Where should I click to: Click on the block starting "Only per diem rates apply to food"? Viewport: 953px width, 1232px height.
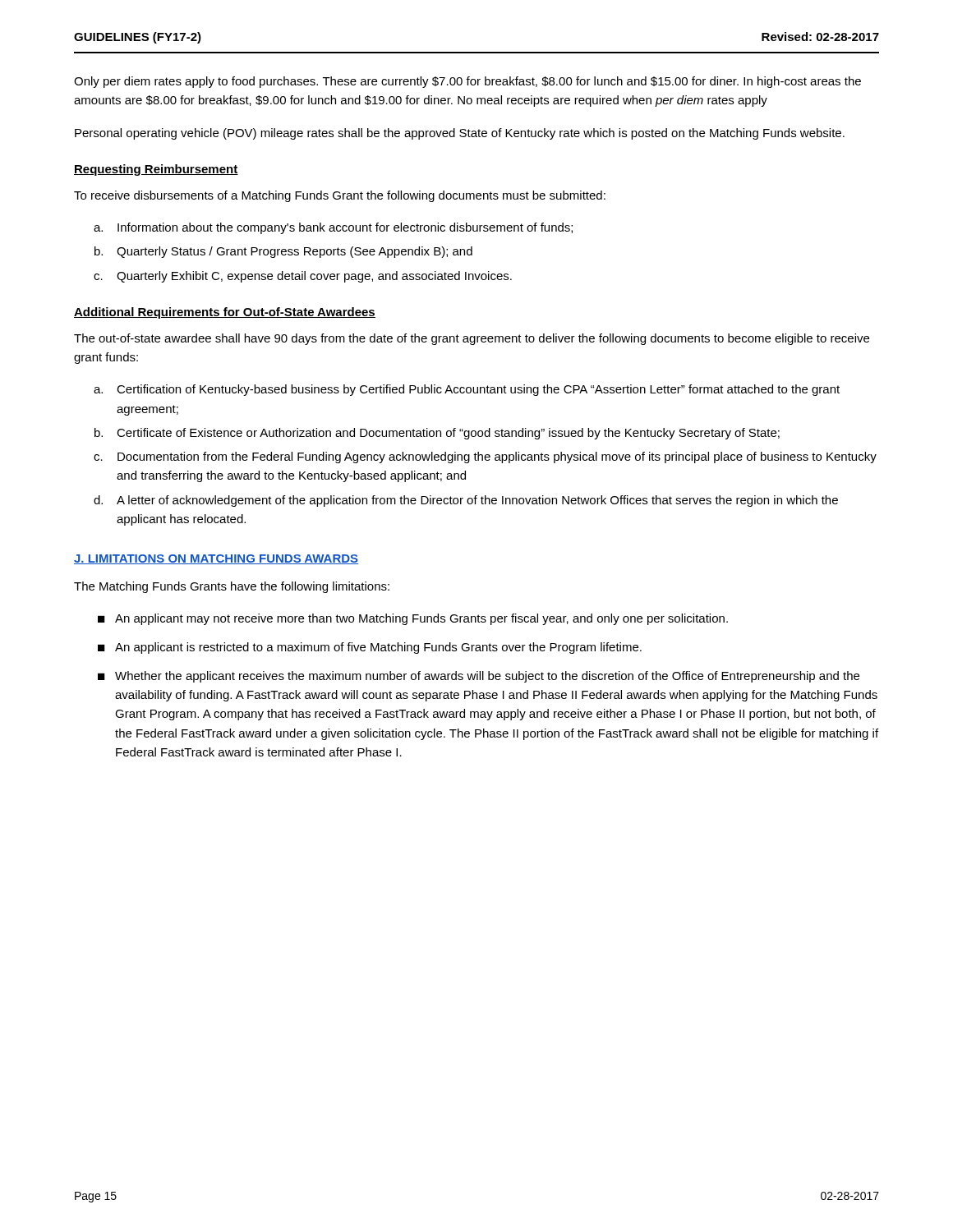(468, 90)
